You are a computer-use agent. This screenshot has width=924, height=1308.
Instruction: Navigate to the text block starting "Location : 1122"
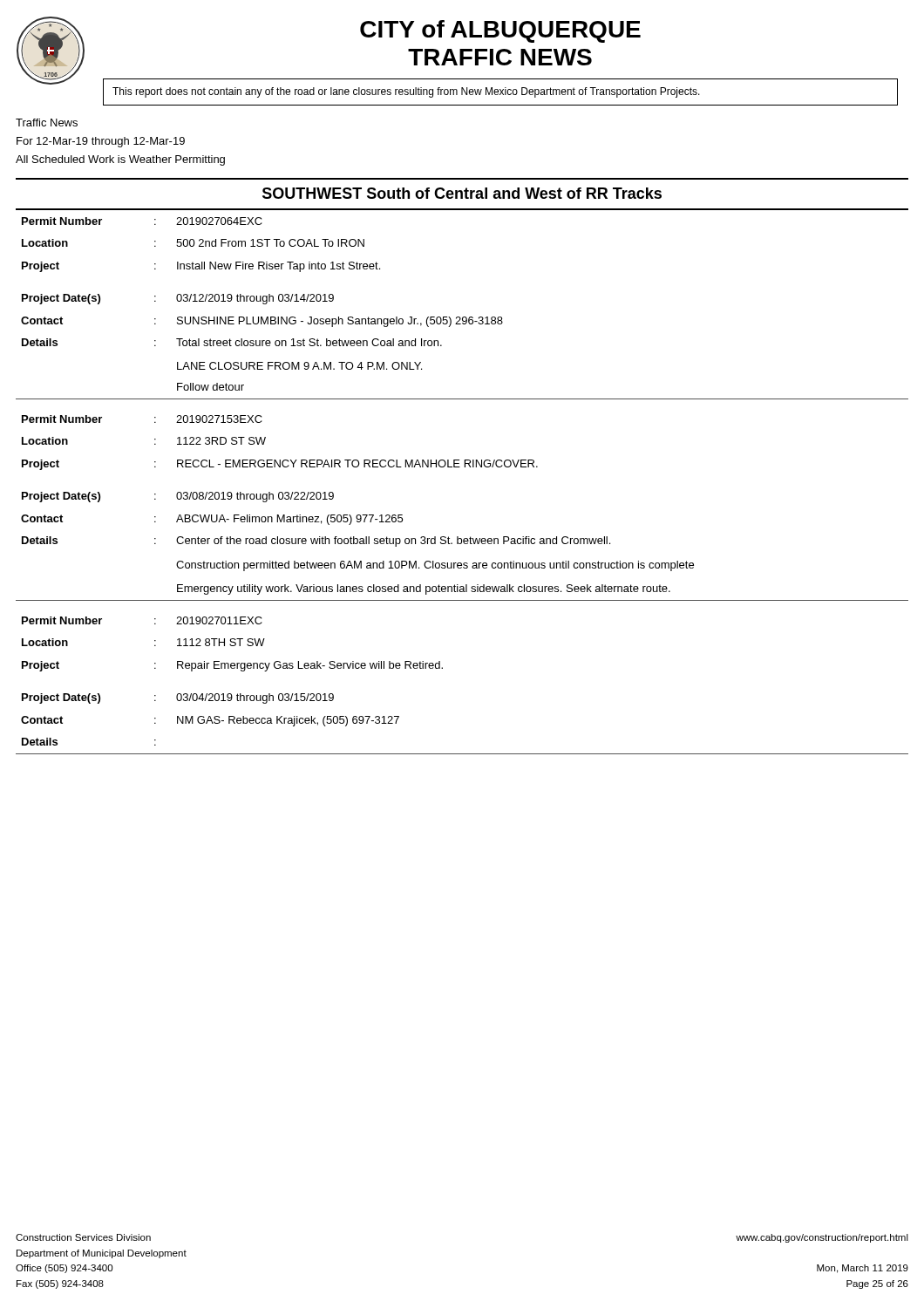pyautogui.click(x=42, y=441)
